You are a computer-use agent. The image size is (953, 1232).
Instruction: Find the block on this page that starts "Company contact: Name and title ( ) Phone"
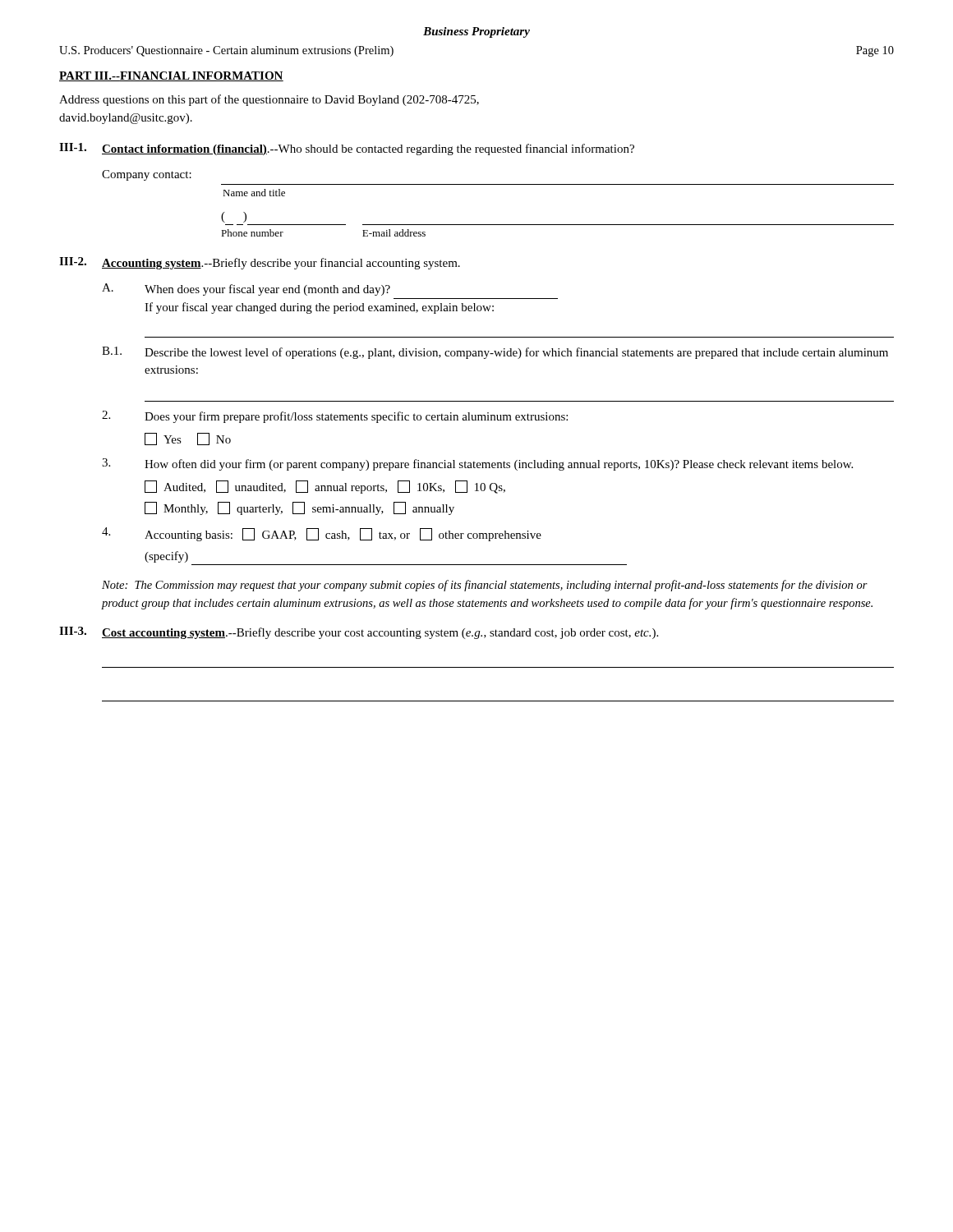(x=147, y=175)
